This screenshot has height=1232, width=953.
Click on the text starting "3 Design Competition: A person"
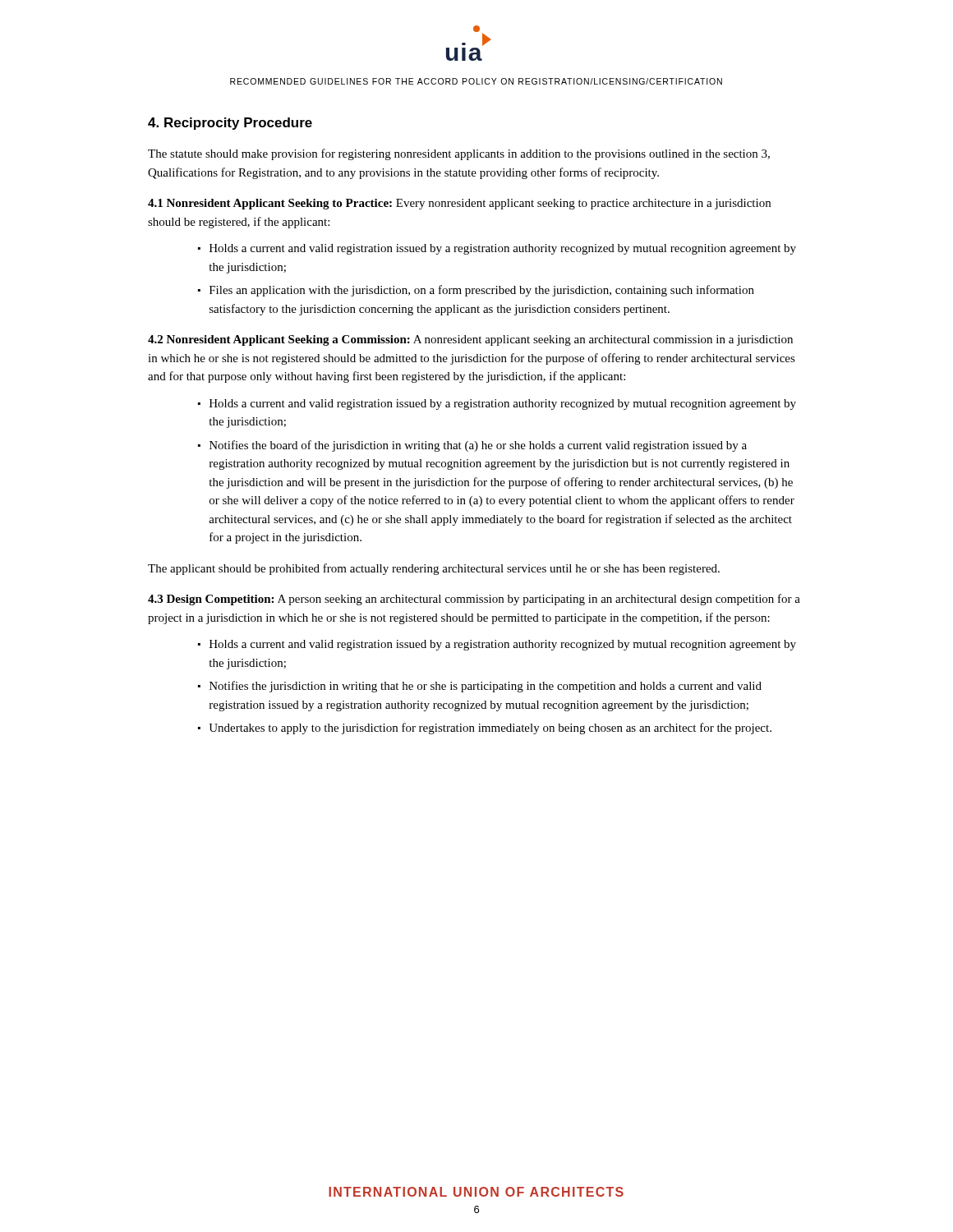click(x=476, y=608)
